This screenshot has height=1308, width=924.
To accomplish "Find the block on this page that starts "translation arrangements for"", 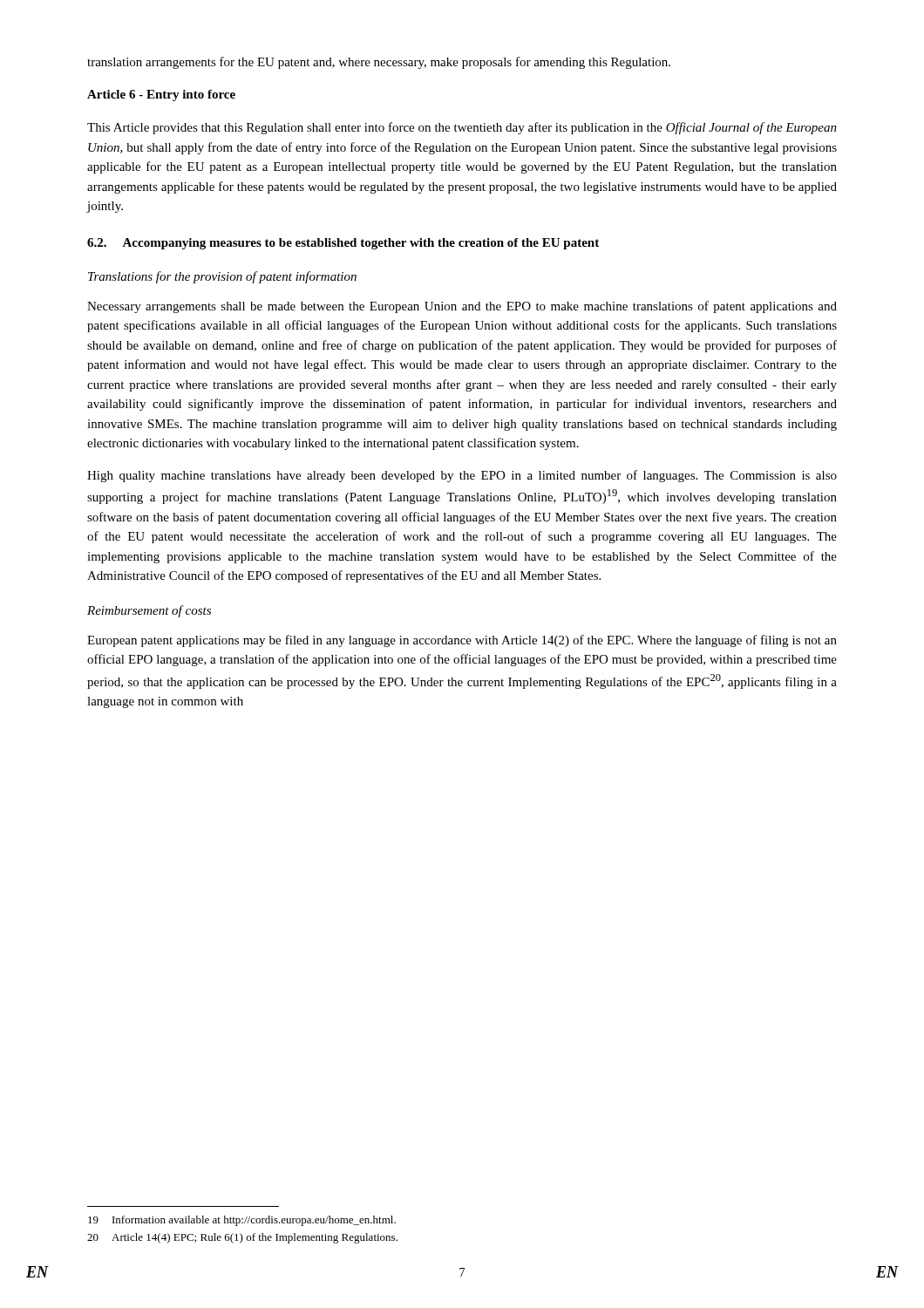I will (462, 62).
